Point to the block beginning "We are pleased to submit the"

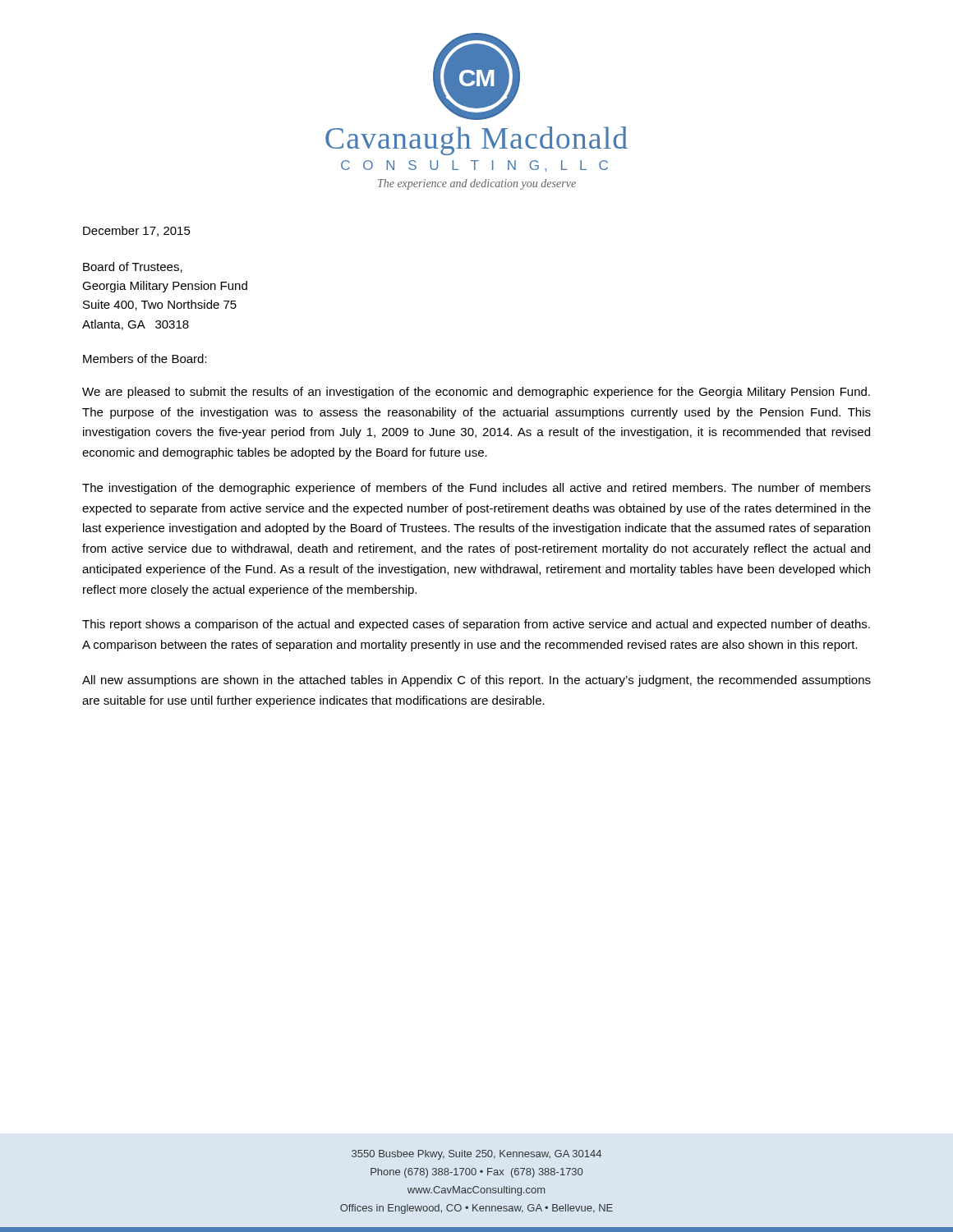click(x=476, y=422)
